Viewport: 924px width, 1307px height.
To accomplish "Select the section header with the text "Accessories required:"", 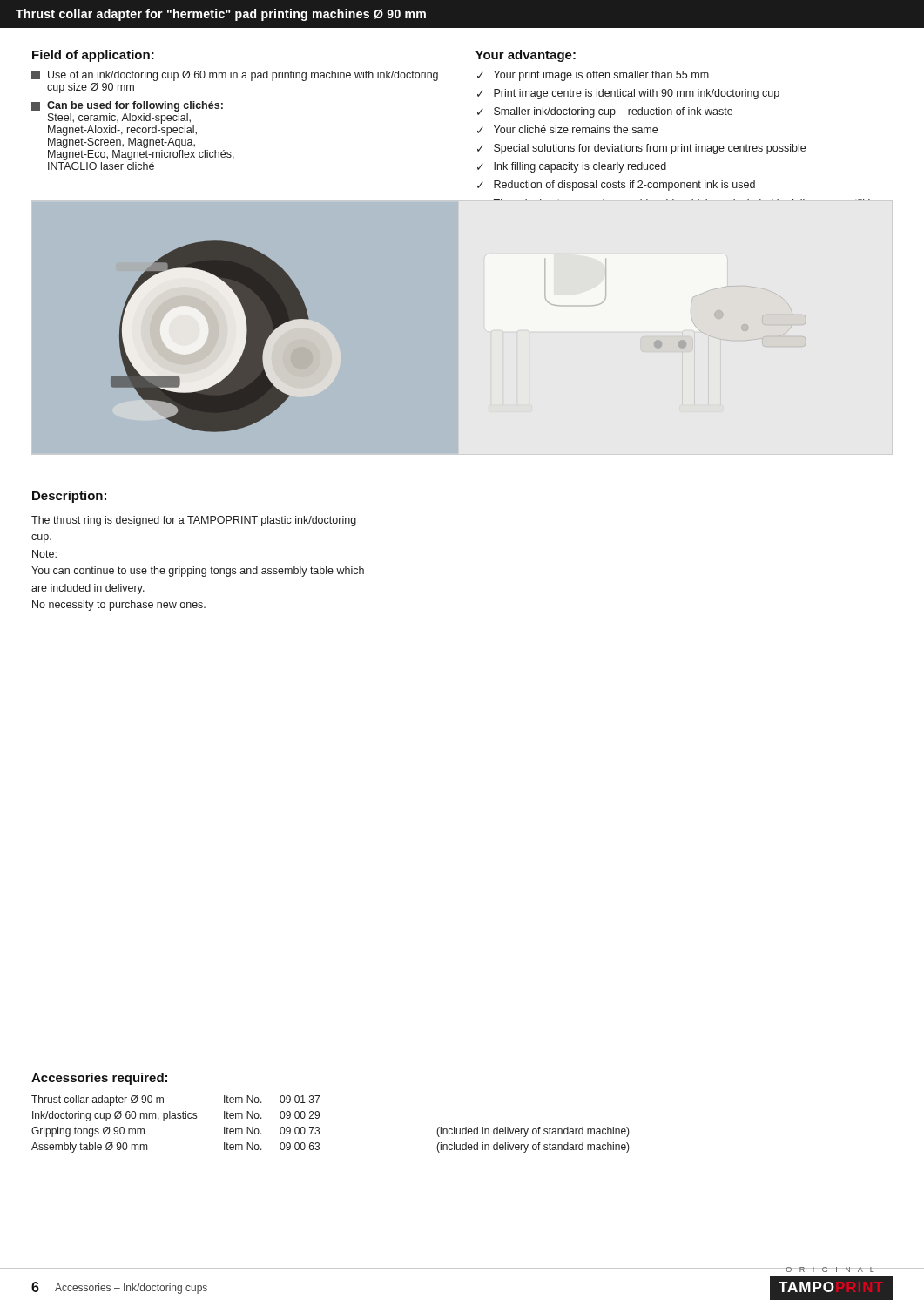I will pyautogui.click(x=100, y=1077).
